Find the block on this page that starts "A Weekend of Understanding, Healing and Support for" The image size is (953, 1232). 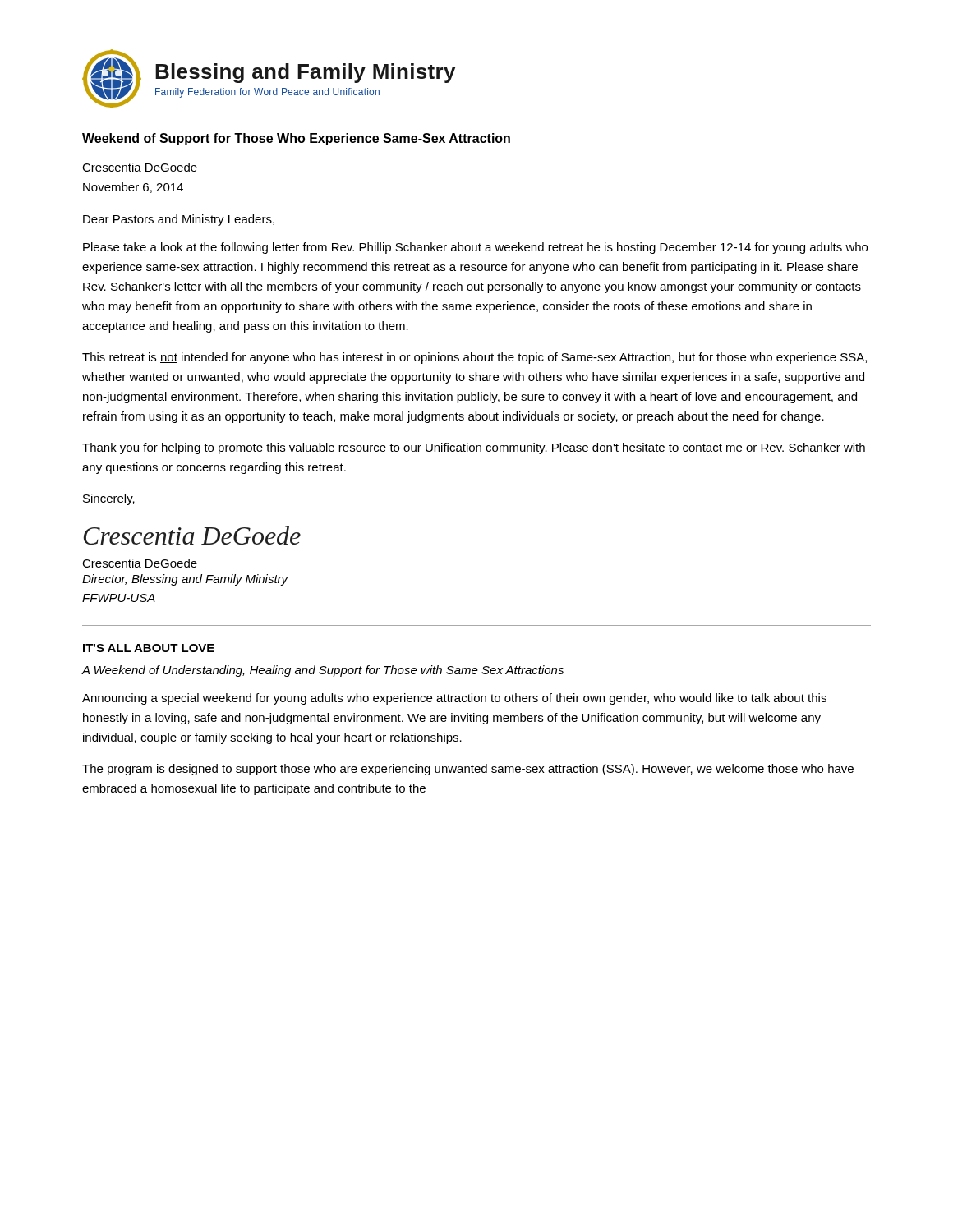point(323,670)
